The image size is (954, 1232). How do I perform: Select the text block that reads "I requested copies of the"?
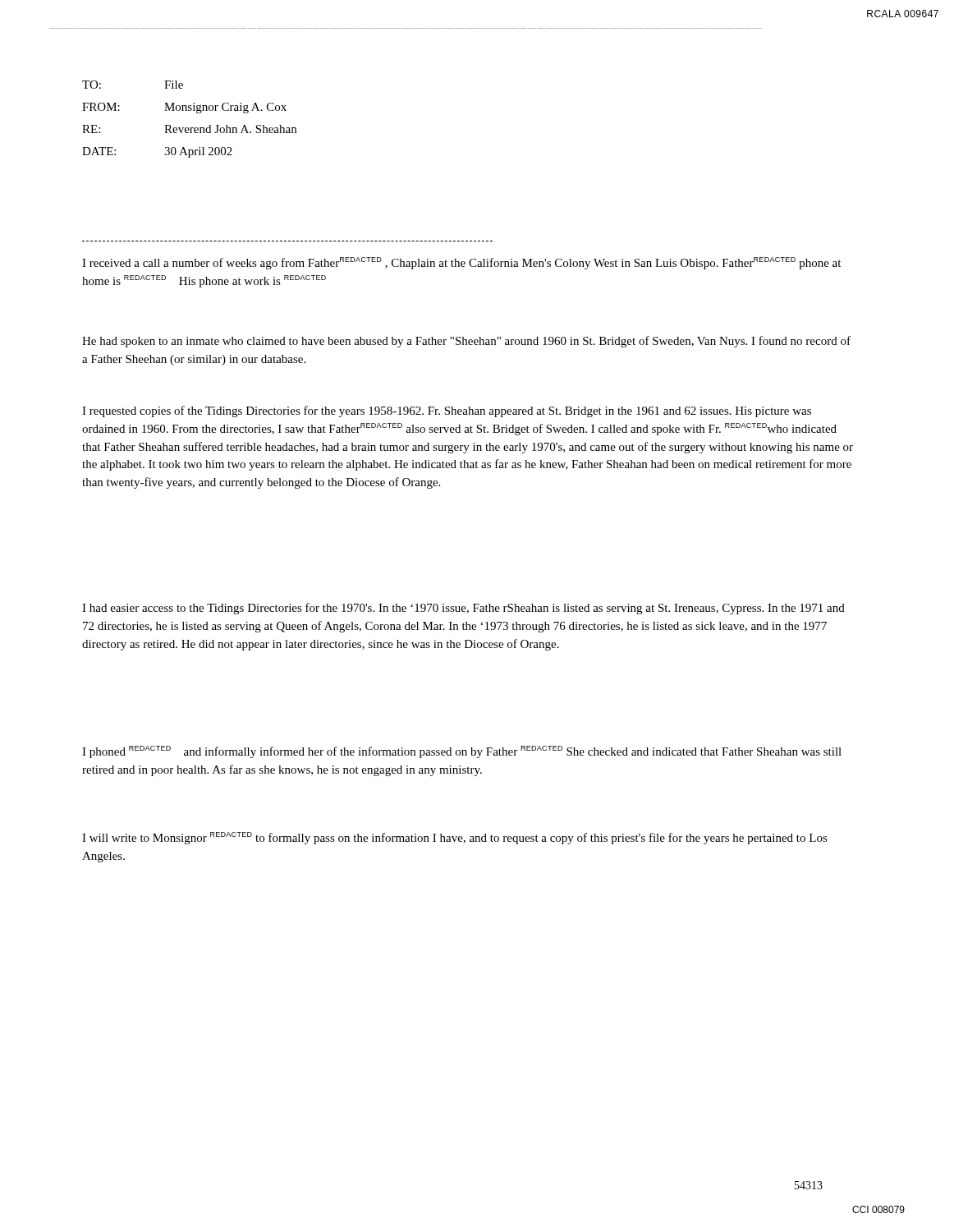pos(468,446)
